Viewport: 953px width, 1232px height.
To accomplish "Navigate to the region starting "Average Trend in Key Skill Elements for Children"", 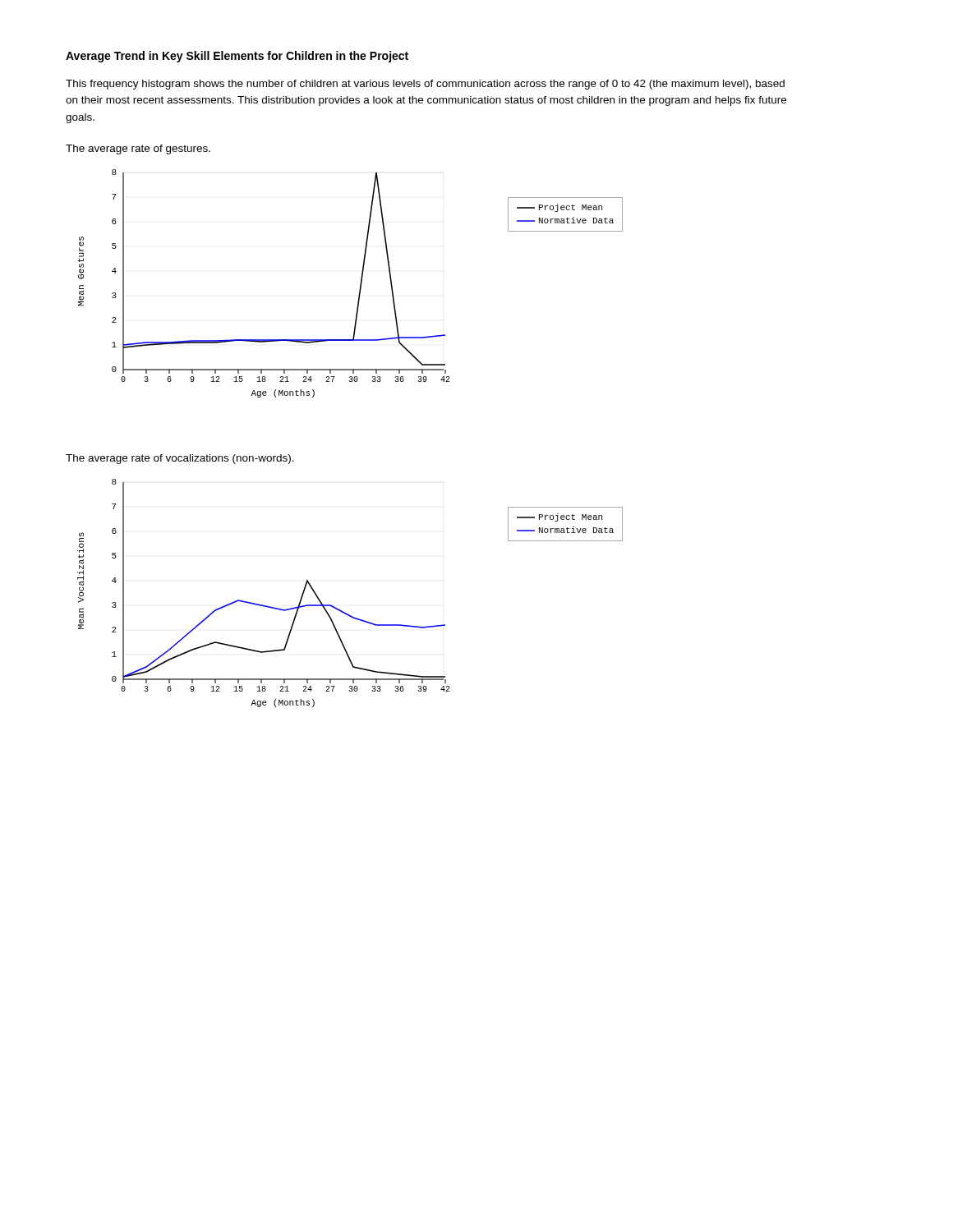I will tap(237, 56).
